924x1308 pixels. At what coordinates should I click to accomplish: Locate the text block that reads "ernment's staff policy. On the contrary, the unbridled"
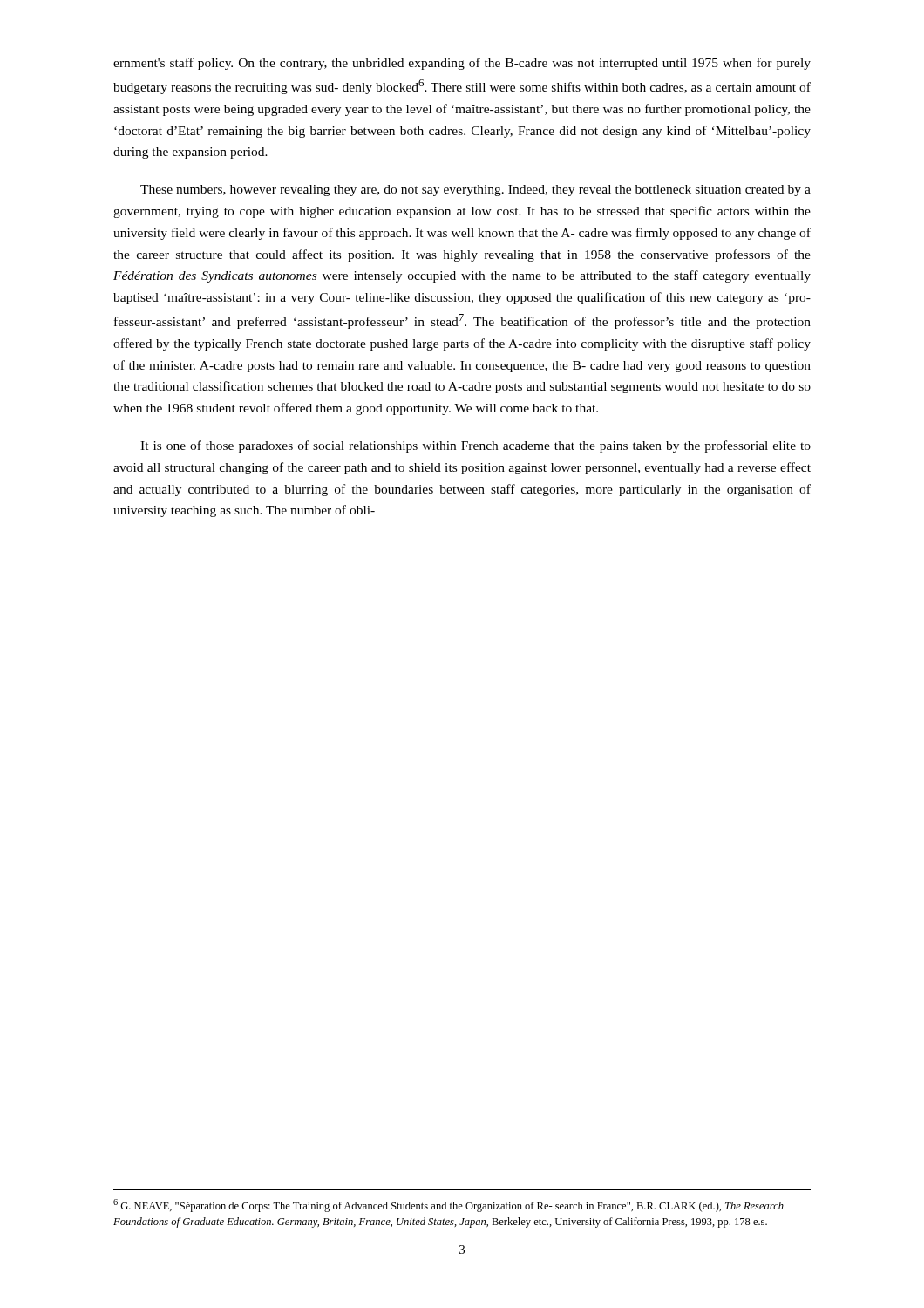[x=462, y=108]
